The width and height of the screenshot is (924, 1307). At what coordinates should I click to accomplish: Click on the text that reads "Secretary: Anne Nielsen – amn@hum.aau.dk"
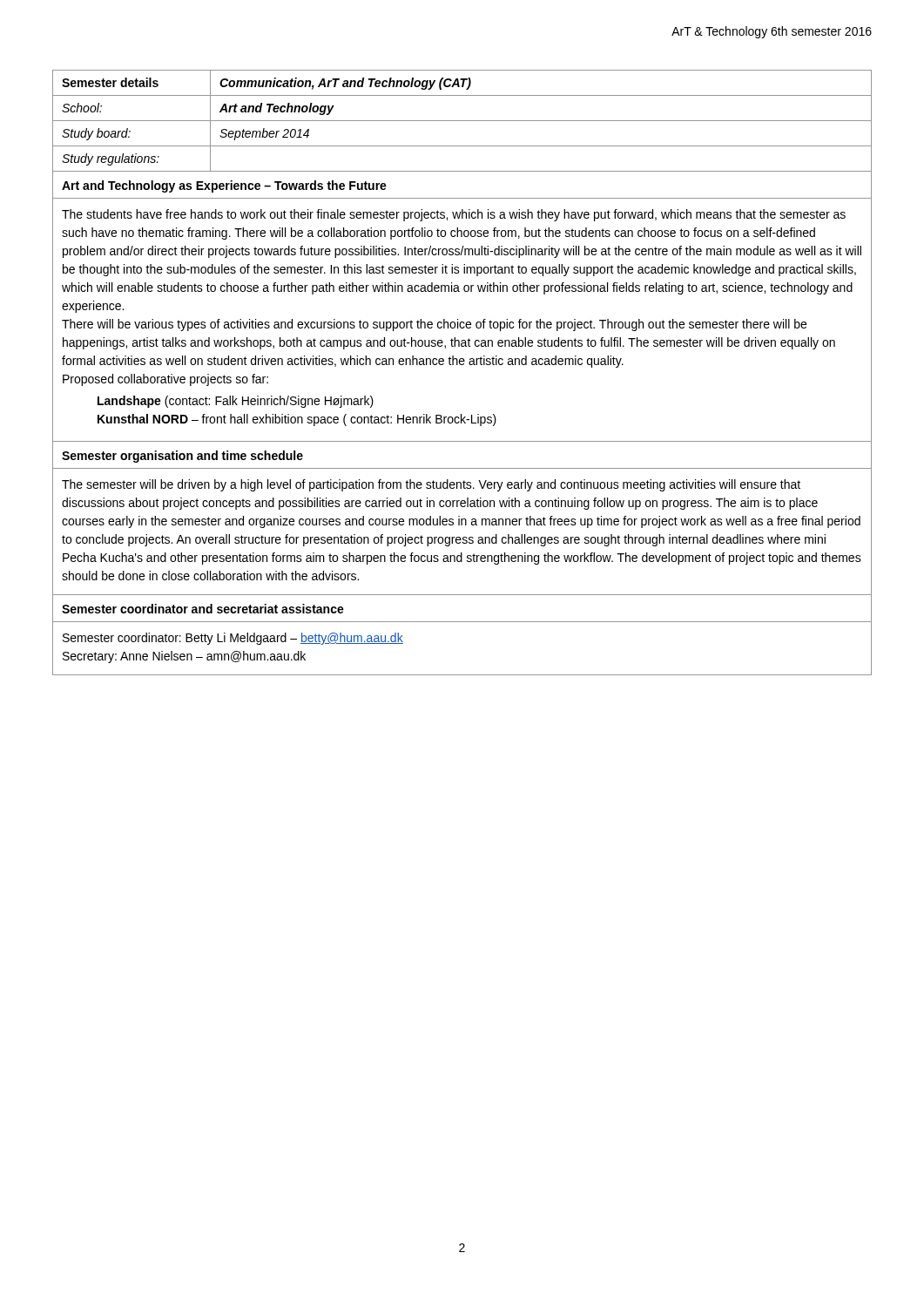click(x=184, y=657)
